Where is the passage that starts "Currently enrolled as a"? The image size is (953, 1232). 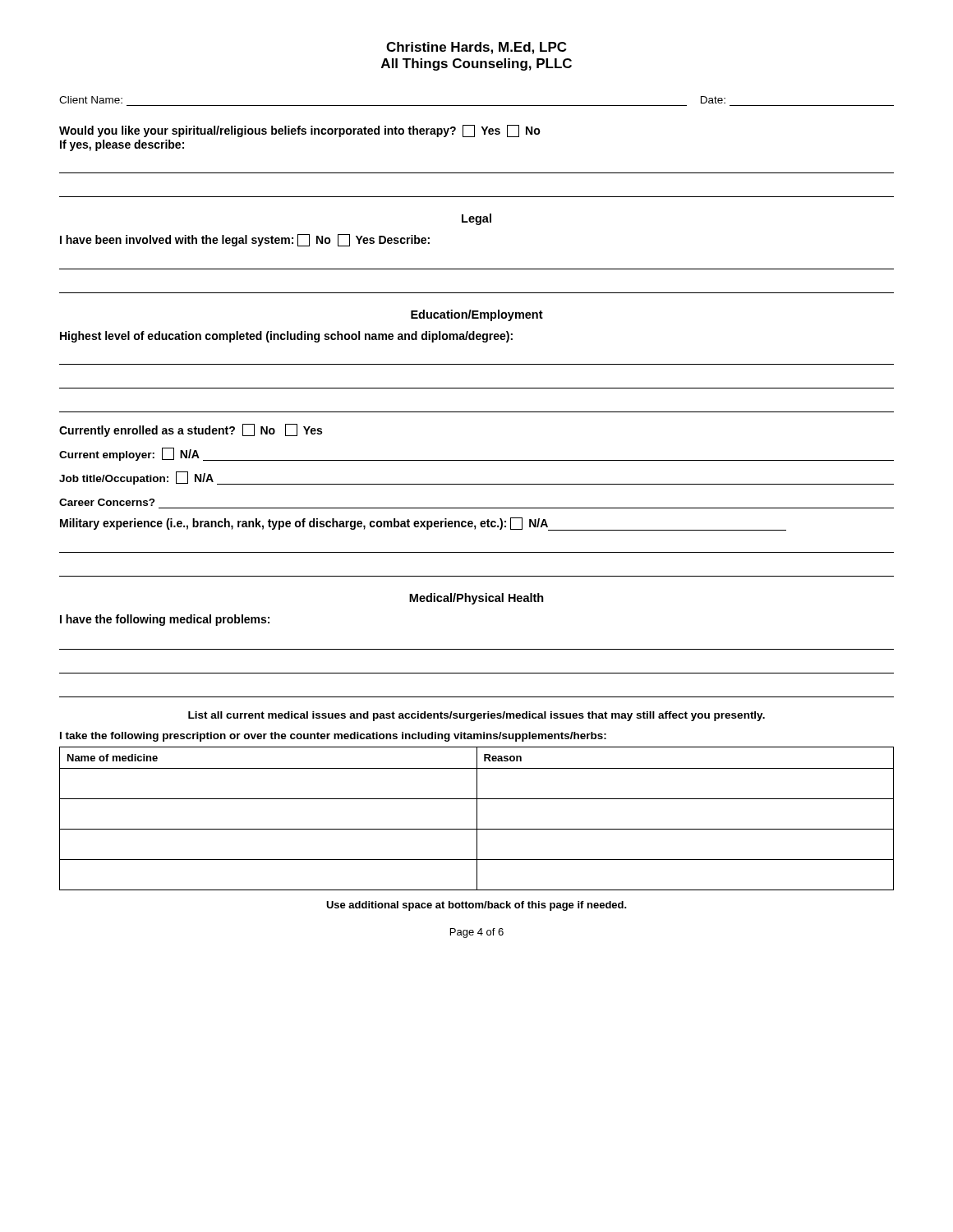(x=191, y=430)
